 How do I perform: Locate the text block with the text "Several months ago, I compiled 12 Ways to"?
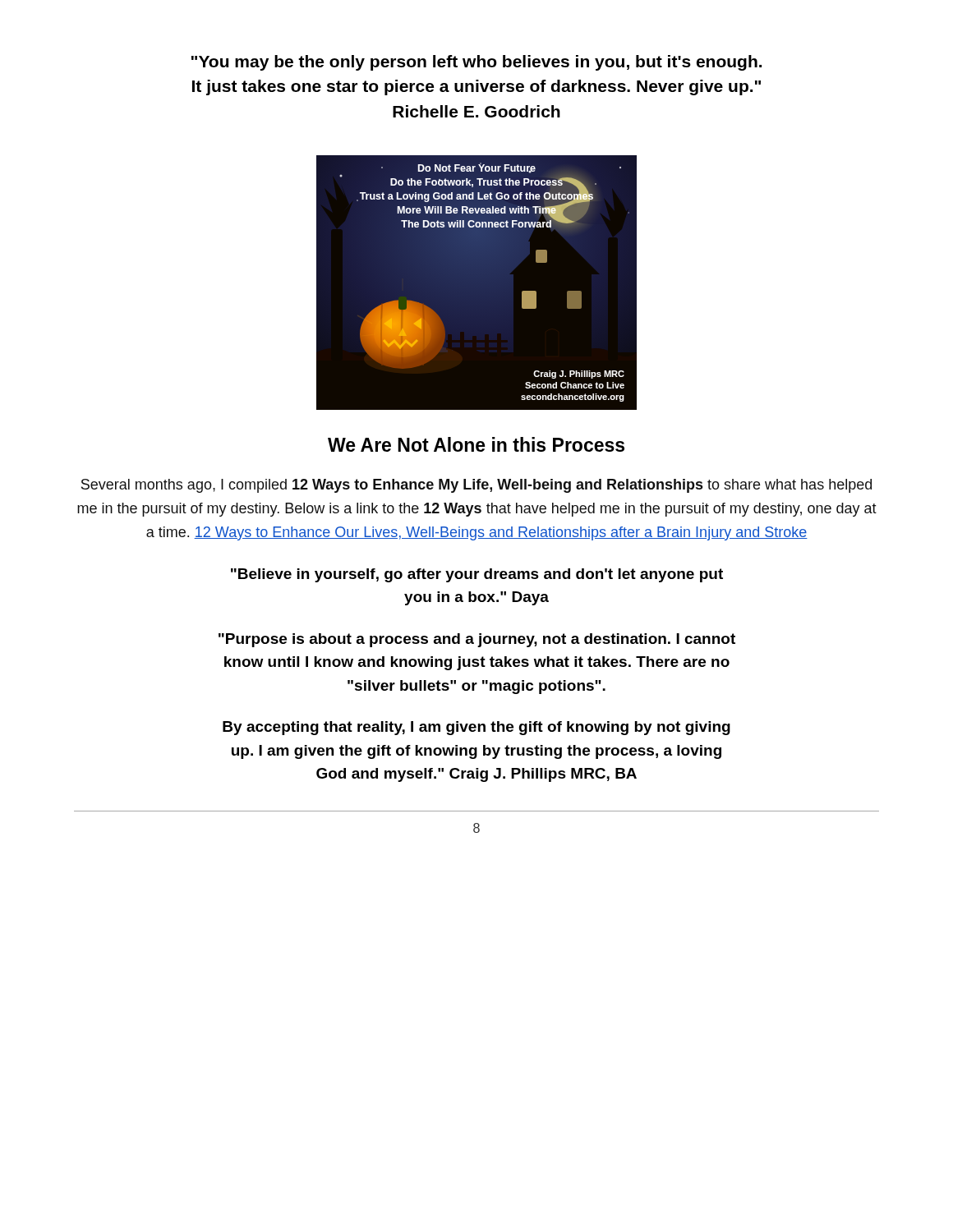pyautogui.click(x=476, y=509)
